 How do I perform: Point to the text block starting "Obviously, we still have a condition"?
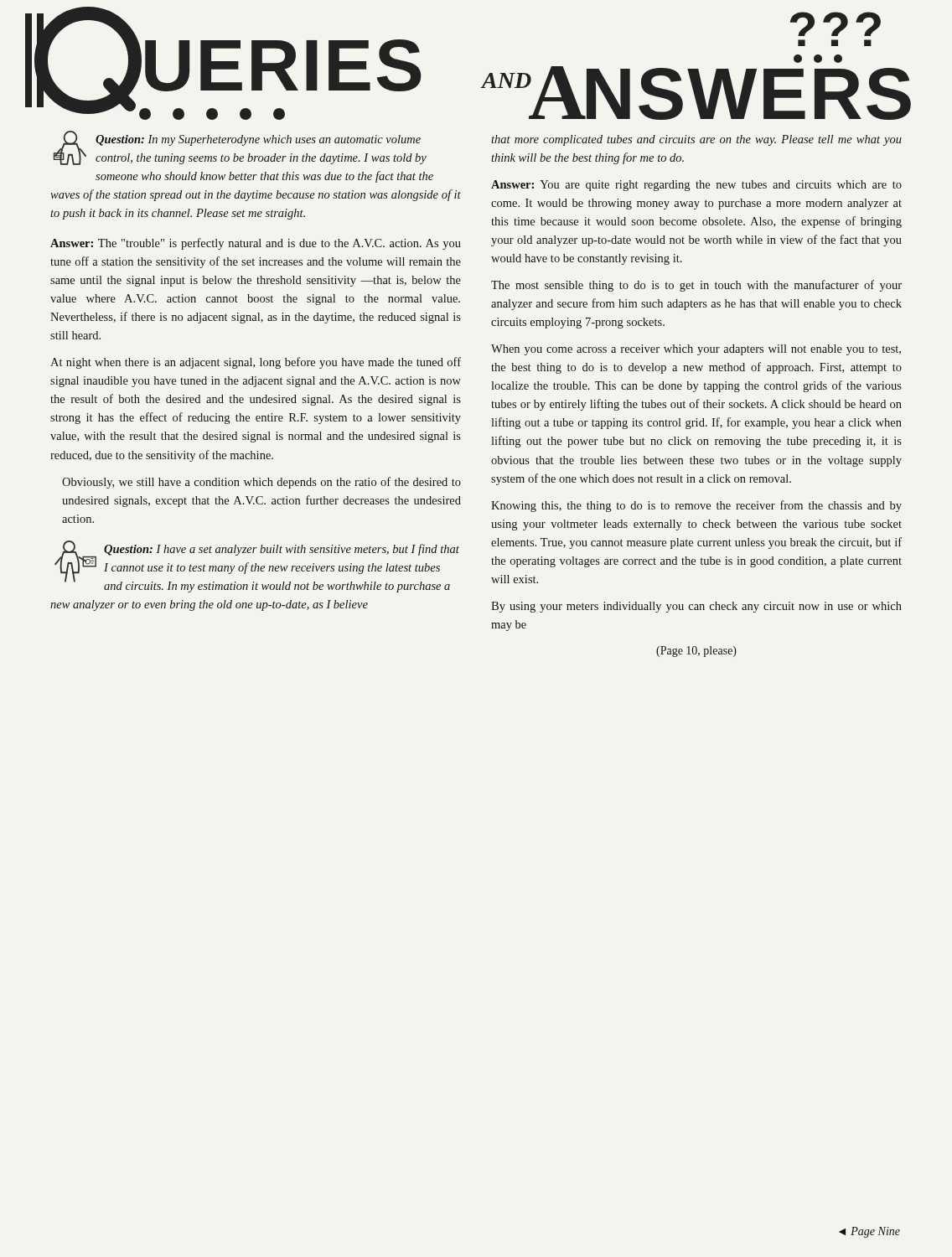tap(261, 500)
